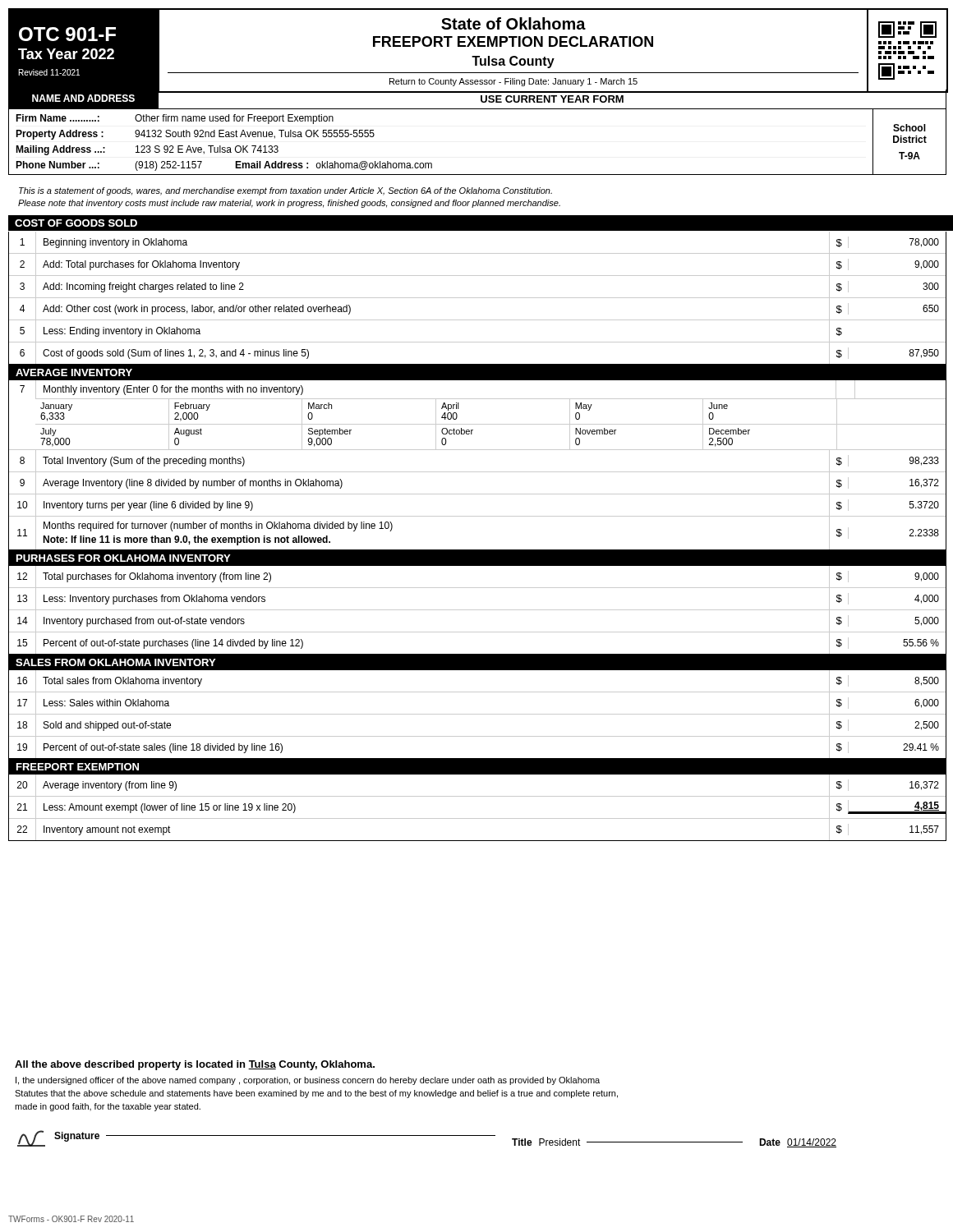Click the passage that begins "9 Average Inventory (line 8 divided"

coord(477,483)
